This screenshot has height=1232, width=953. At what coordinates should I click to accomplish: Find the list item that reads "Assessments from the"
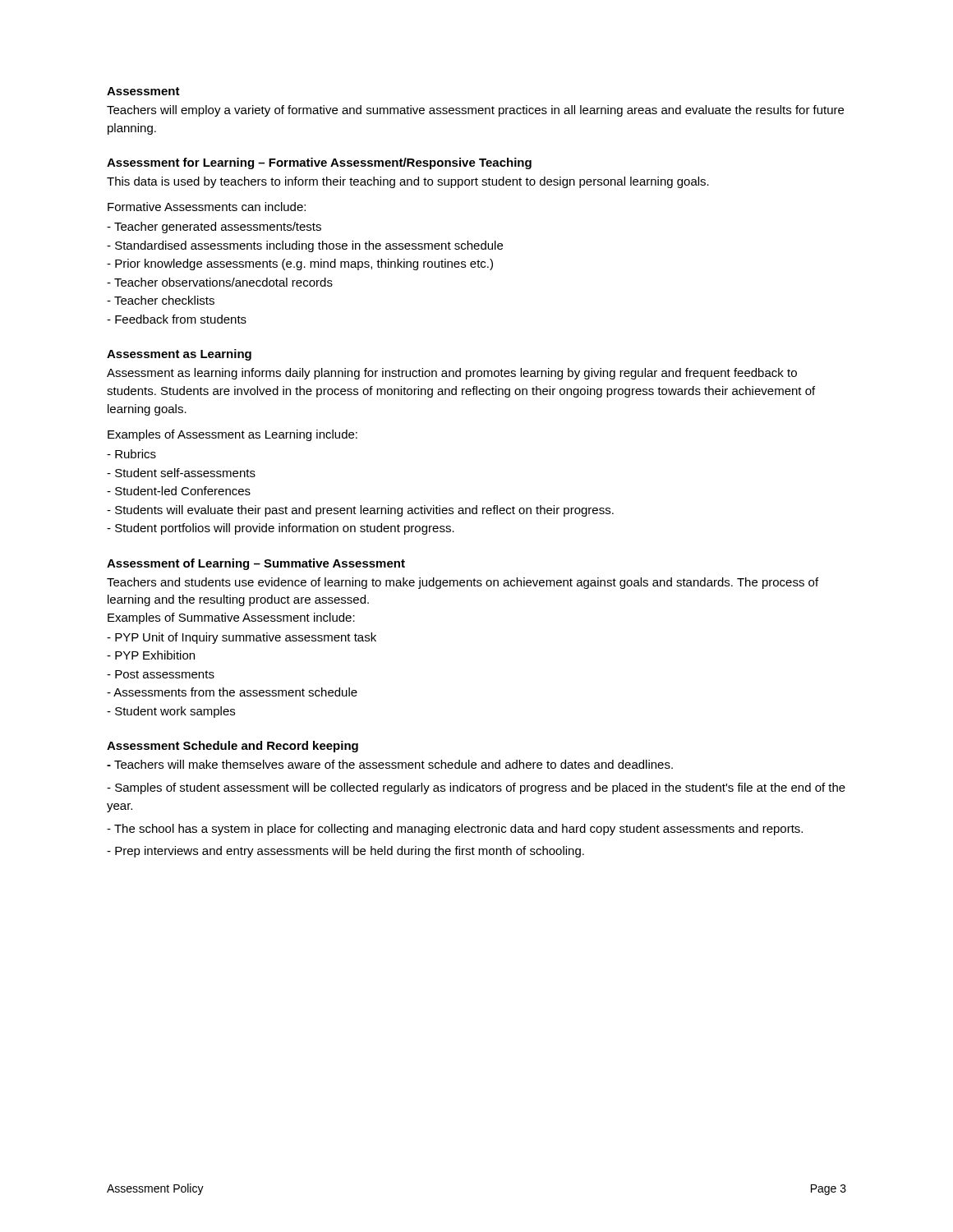232,692
